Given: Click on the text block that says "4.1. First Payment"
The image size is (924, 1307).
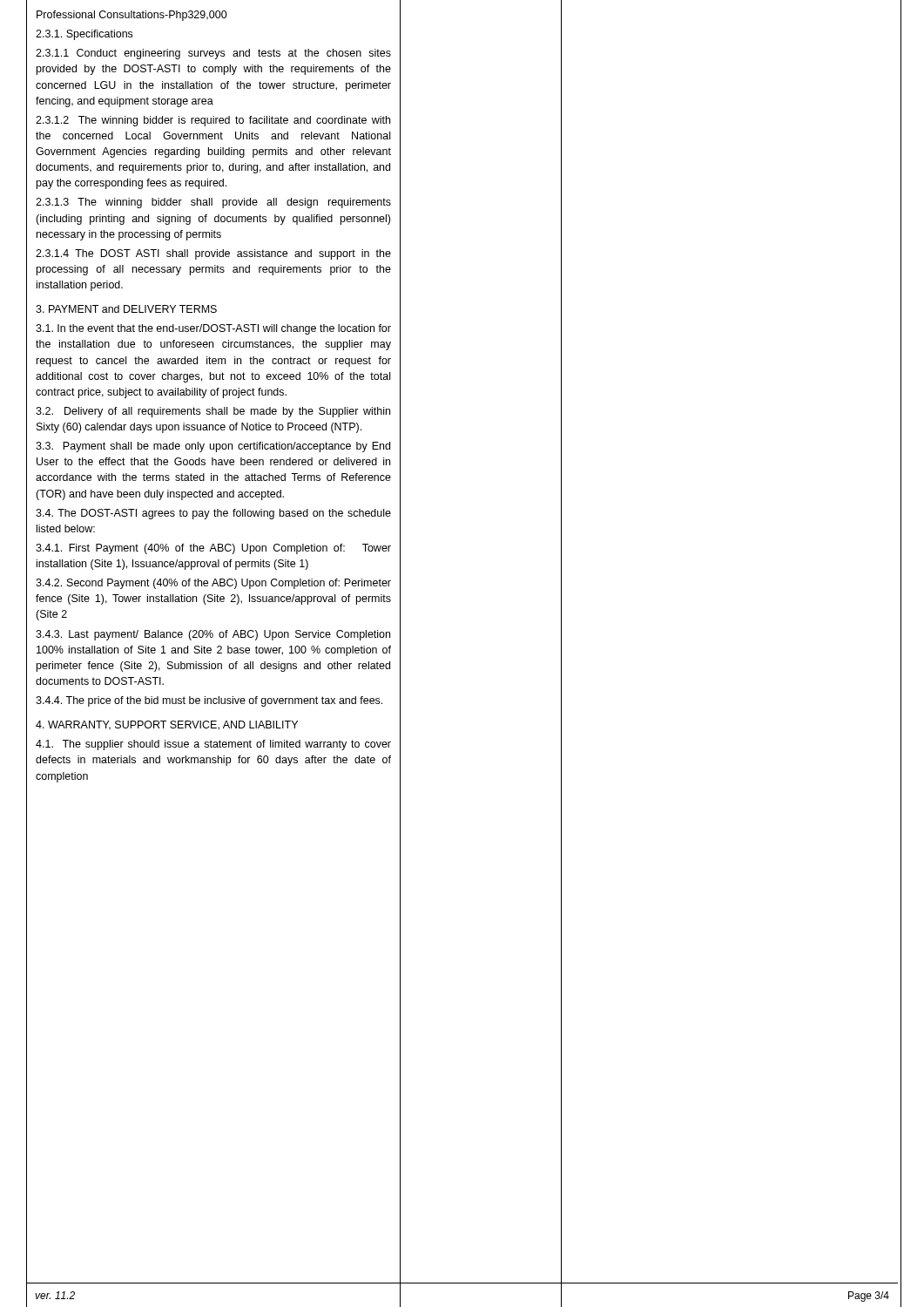Looking at the screenshot, I should point(213,556).
